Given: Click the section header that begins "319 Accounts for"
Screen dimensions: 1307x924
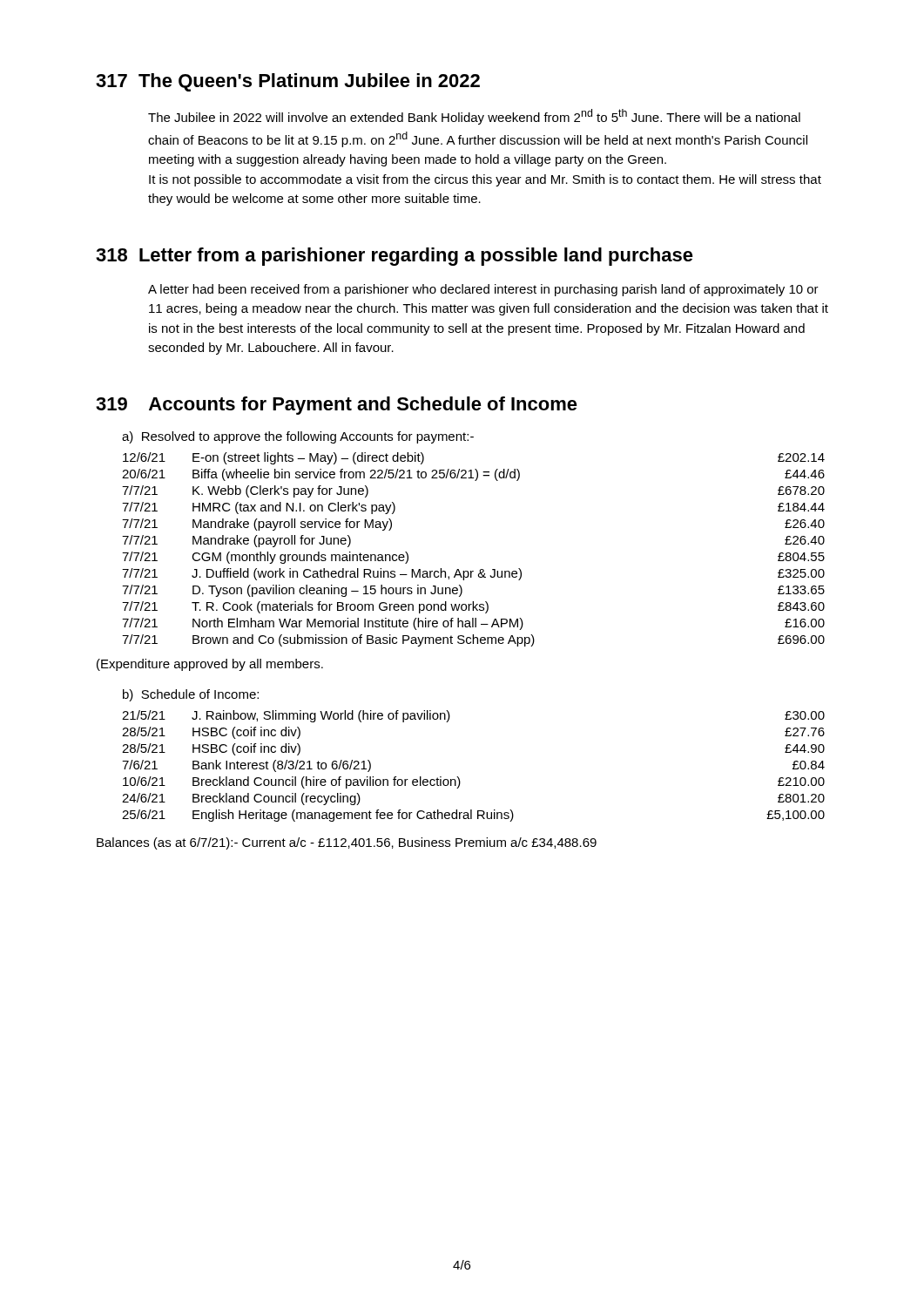Looking at the screenshot, I should point(462,404).
